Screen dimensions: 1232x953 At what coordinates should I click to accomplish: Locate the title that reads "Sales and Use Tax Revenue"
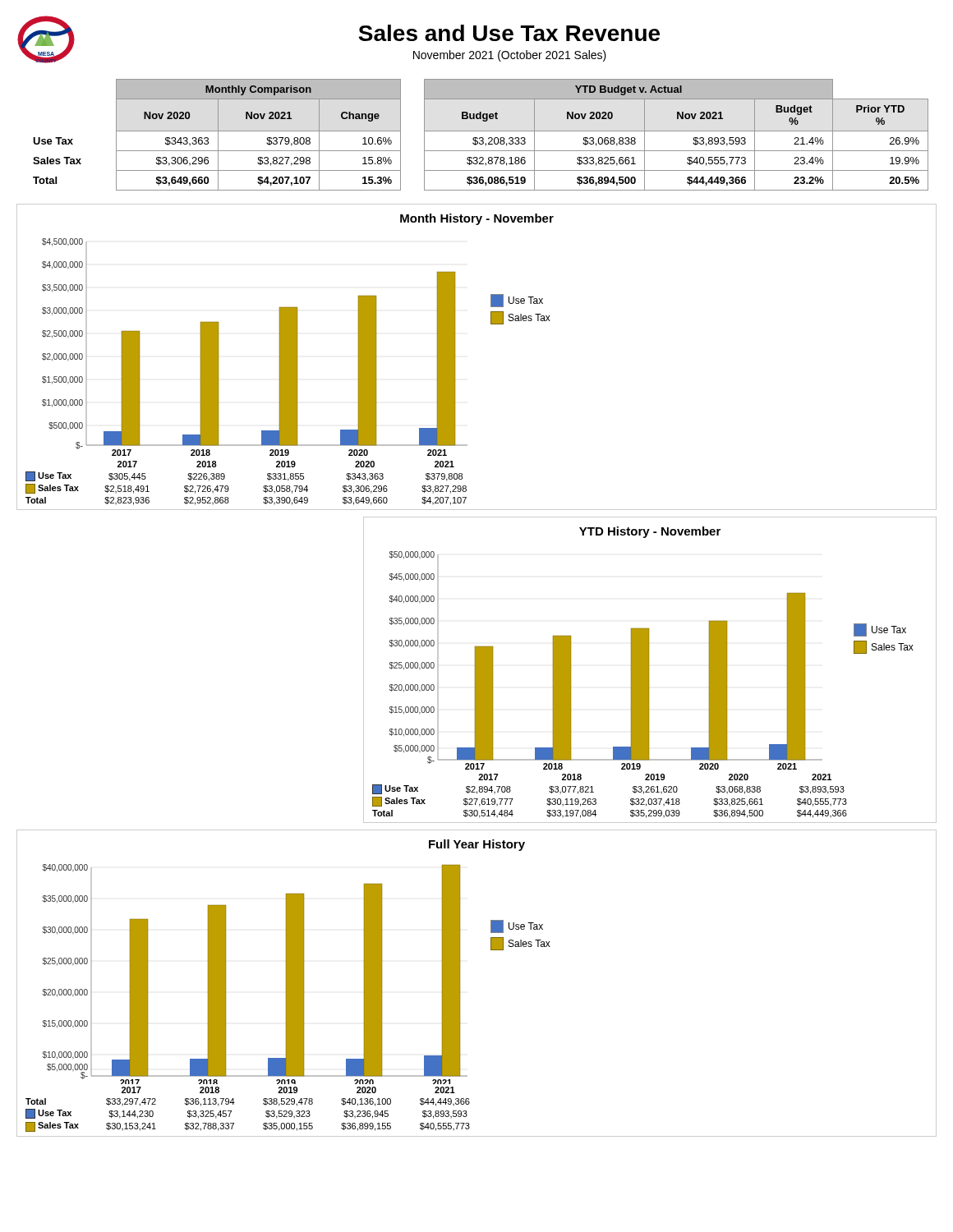[509, 33]
